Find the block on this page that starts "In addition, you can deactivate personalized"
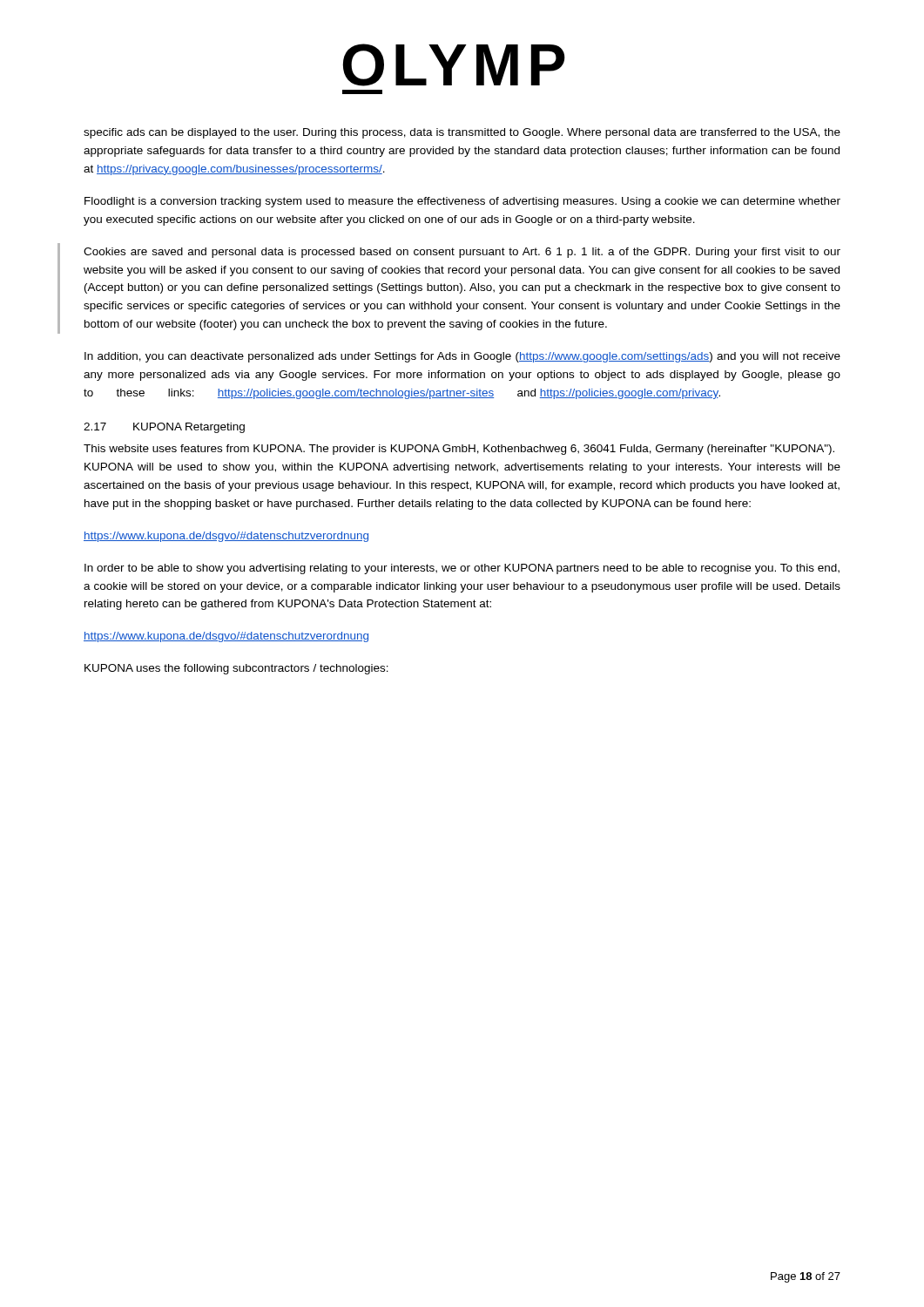The height and width of the screenshot is (1307, 924). 462,374
